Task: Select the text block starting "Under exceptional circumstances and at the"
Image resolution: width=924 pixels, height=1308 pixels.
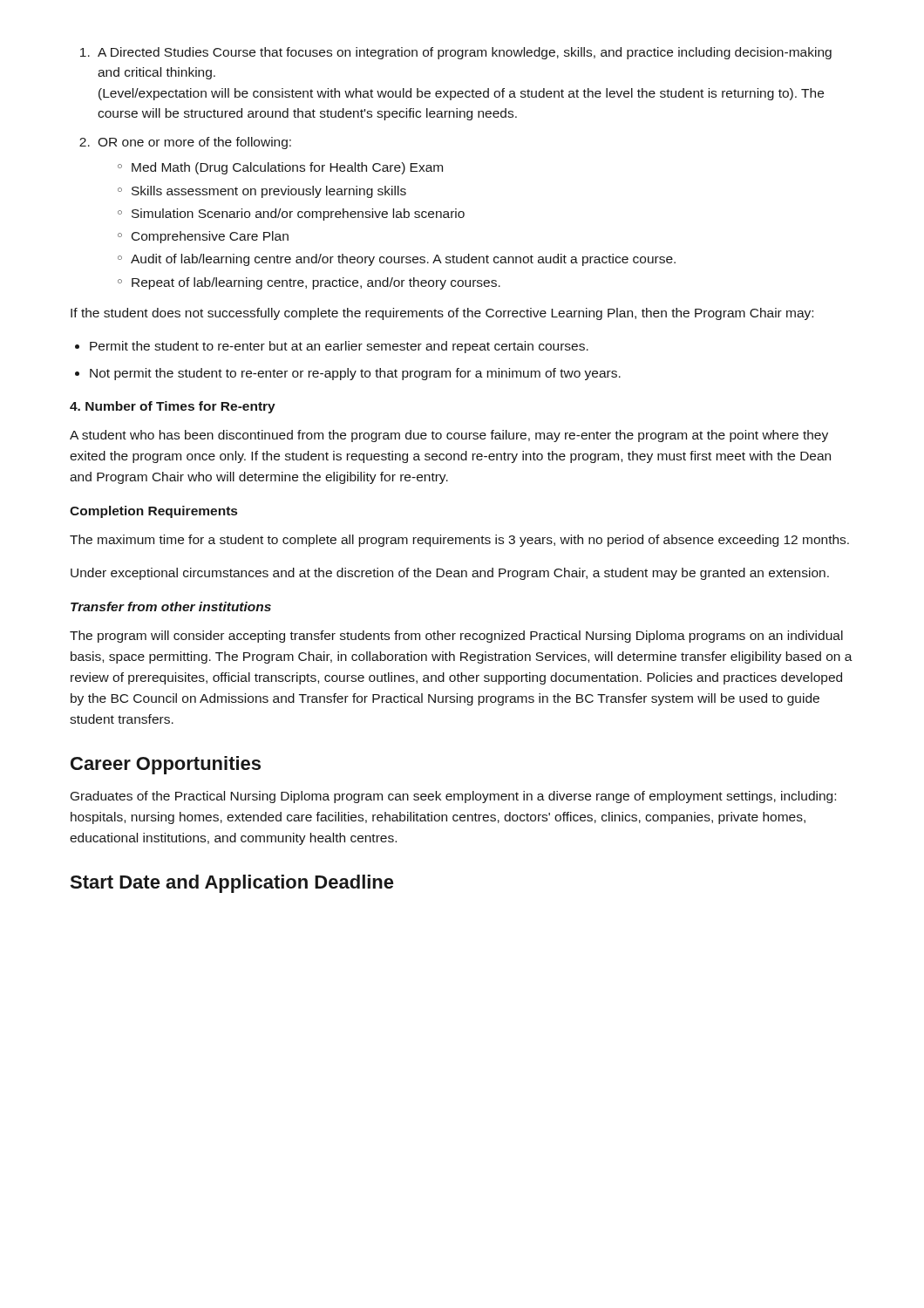Action: click(x=450, y=573)
